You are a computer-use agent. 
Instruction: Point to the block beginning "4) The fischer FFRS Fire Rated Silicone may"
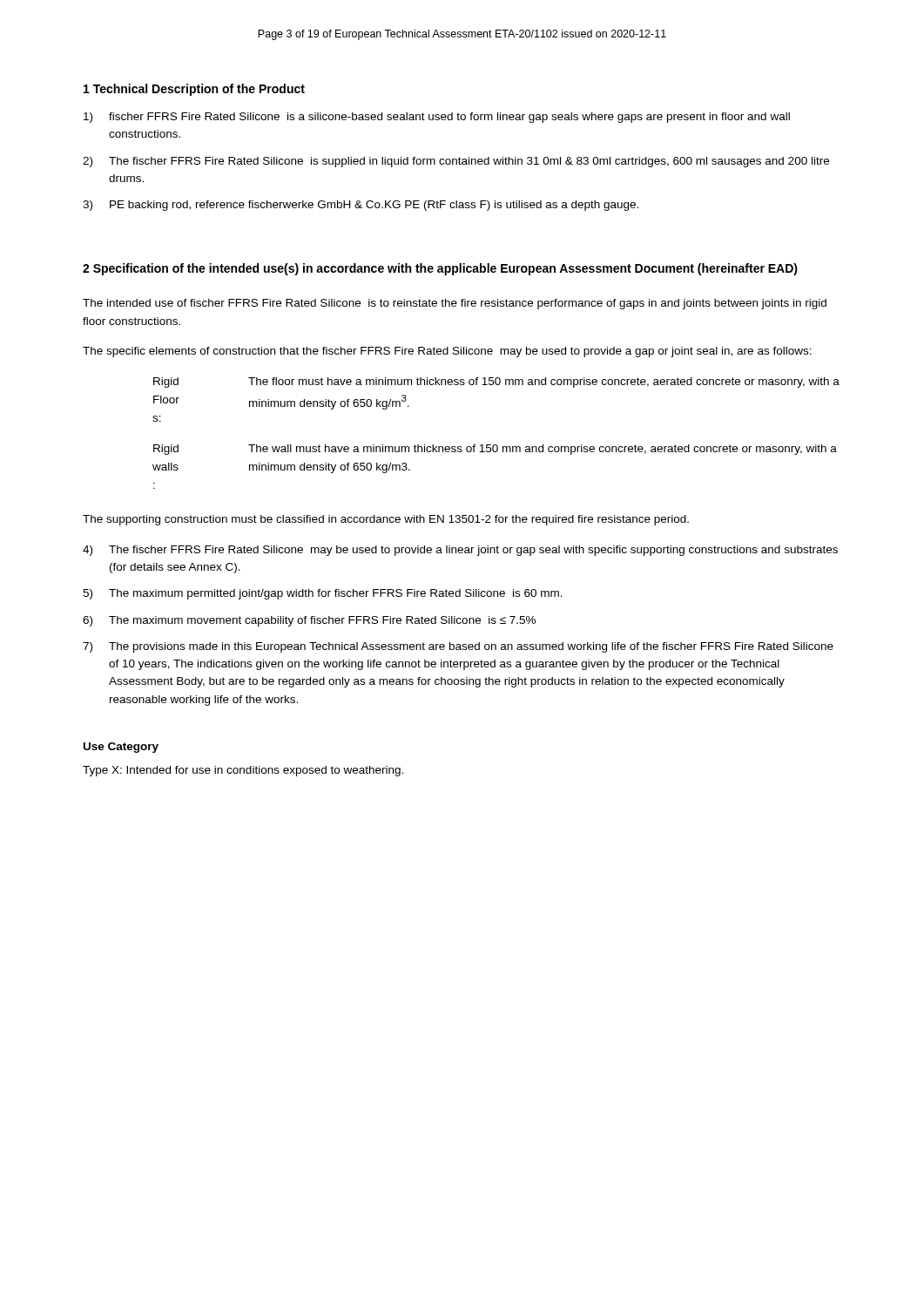point(462,559)
